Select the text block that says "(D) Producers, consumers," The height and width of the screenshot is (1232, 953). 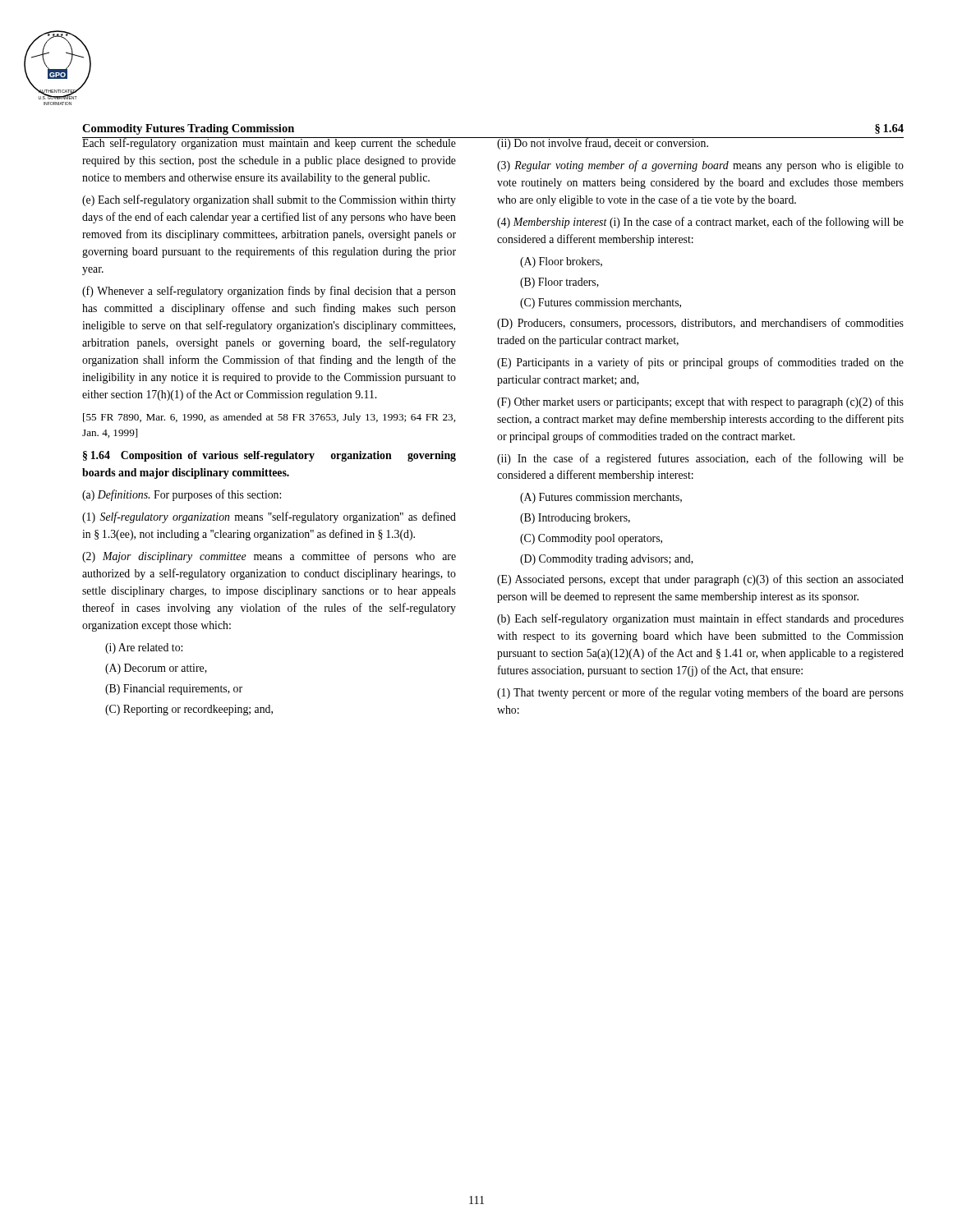pyautogui.click(x=700, y=400)
